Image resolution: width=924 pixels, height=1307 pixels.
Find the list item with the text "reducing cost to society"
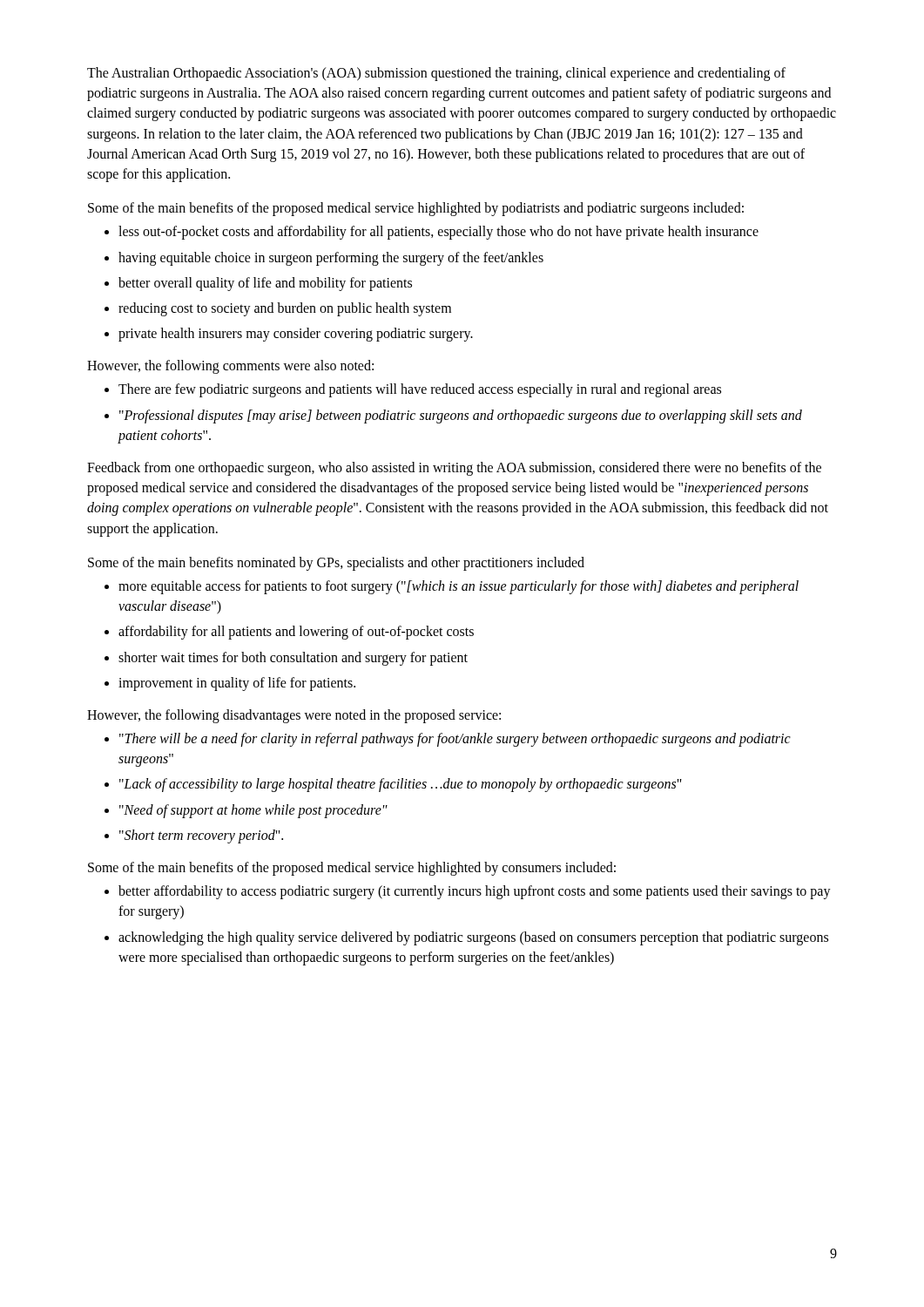(285, 308)
